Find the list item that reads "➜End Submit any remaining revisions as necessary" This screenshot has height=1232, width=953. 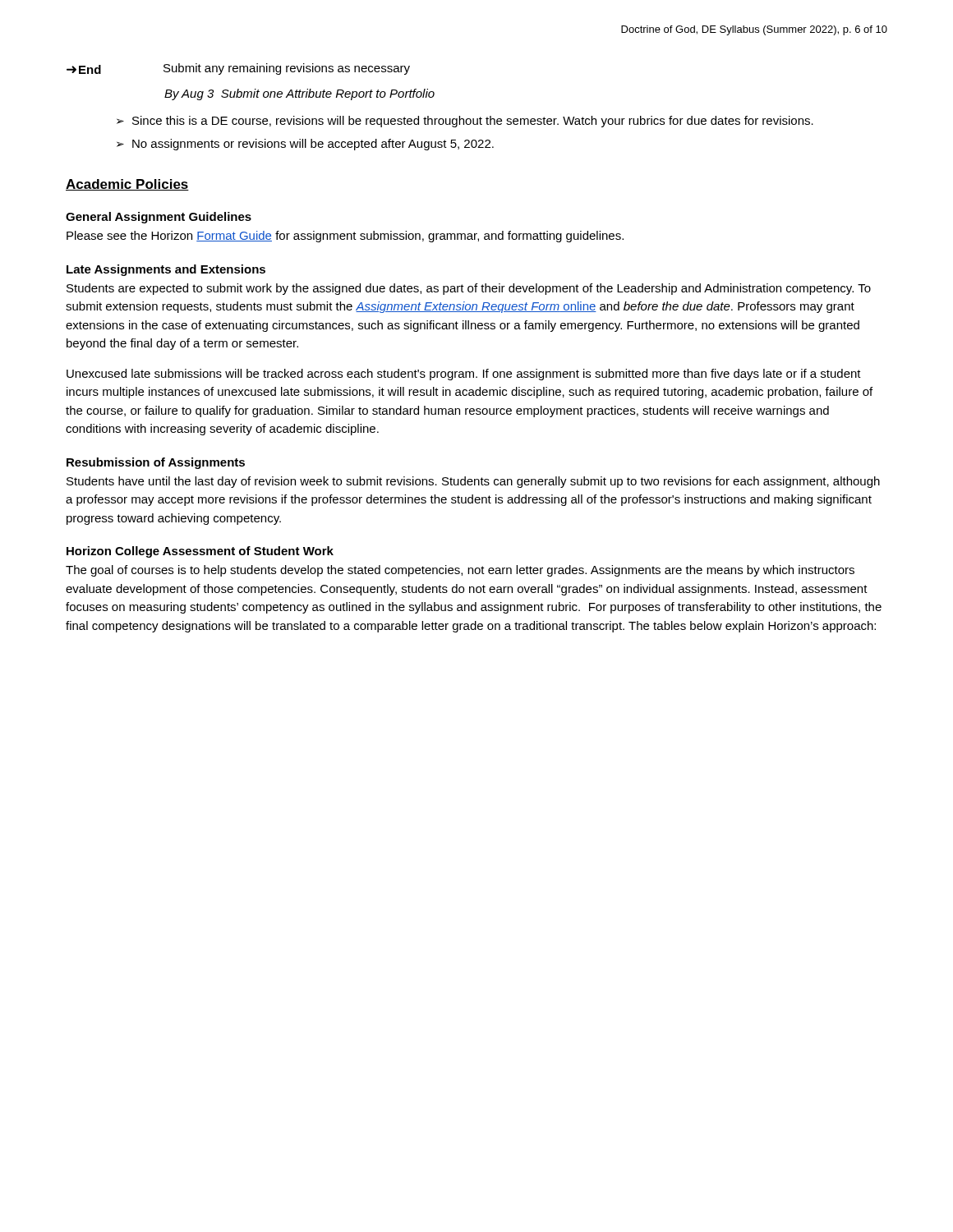click(x=238, y=69)
